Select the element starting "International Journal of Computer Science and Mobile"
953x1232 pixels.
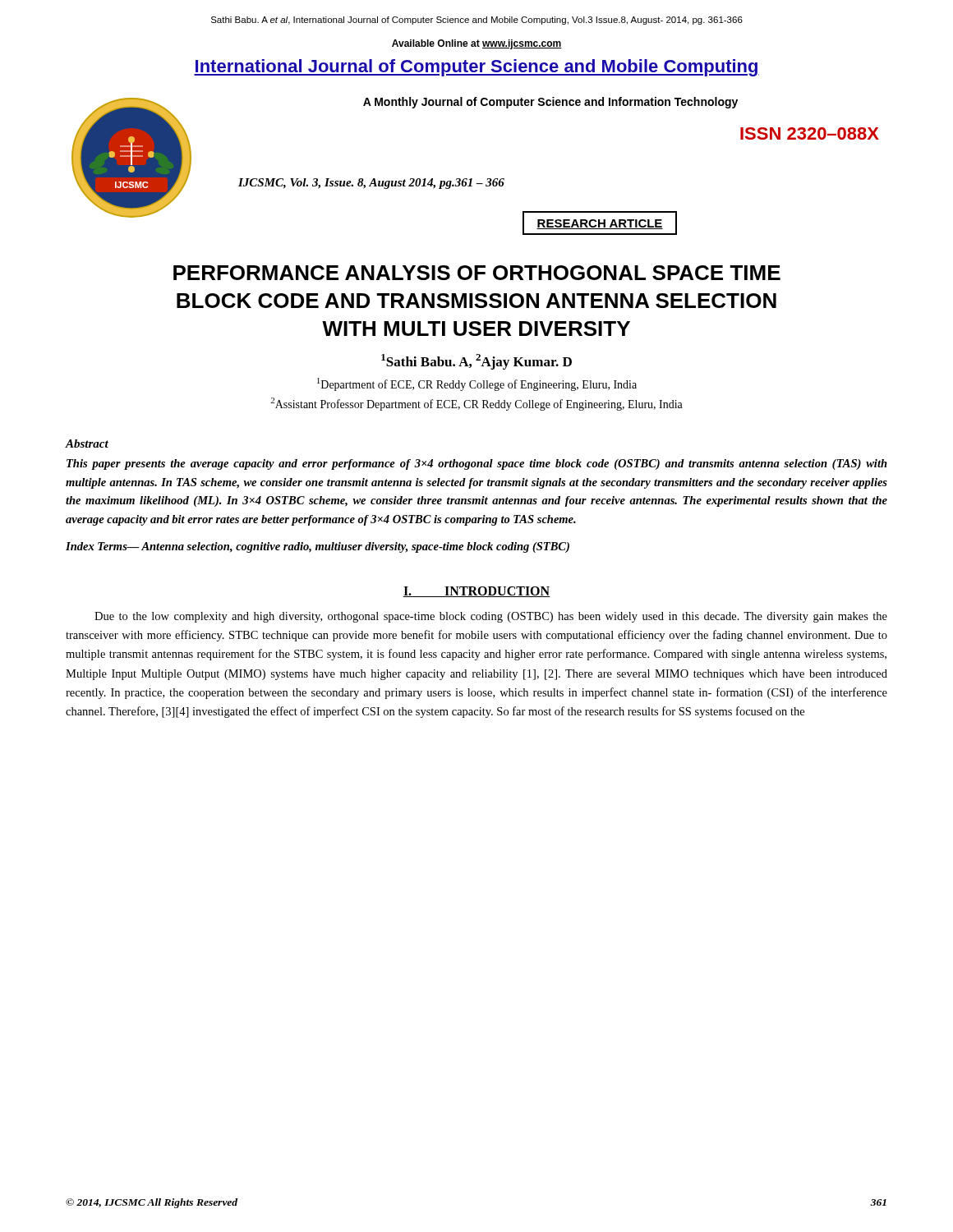[x=476, y=66]
